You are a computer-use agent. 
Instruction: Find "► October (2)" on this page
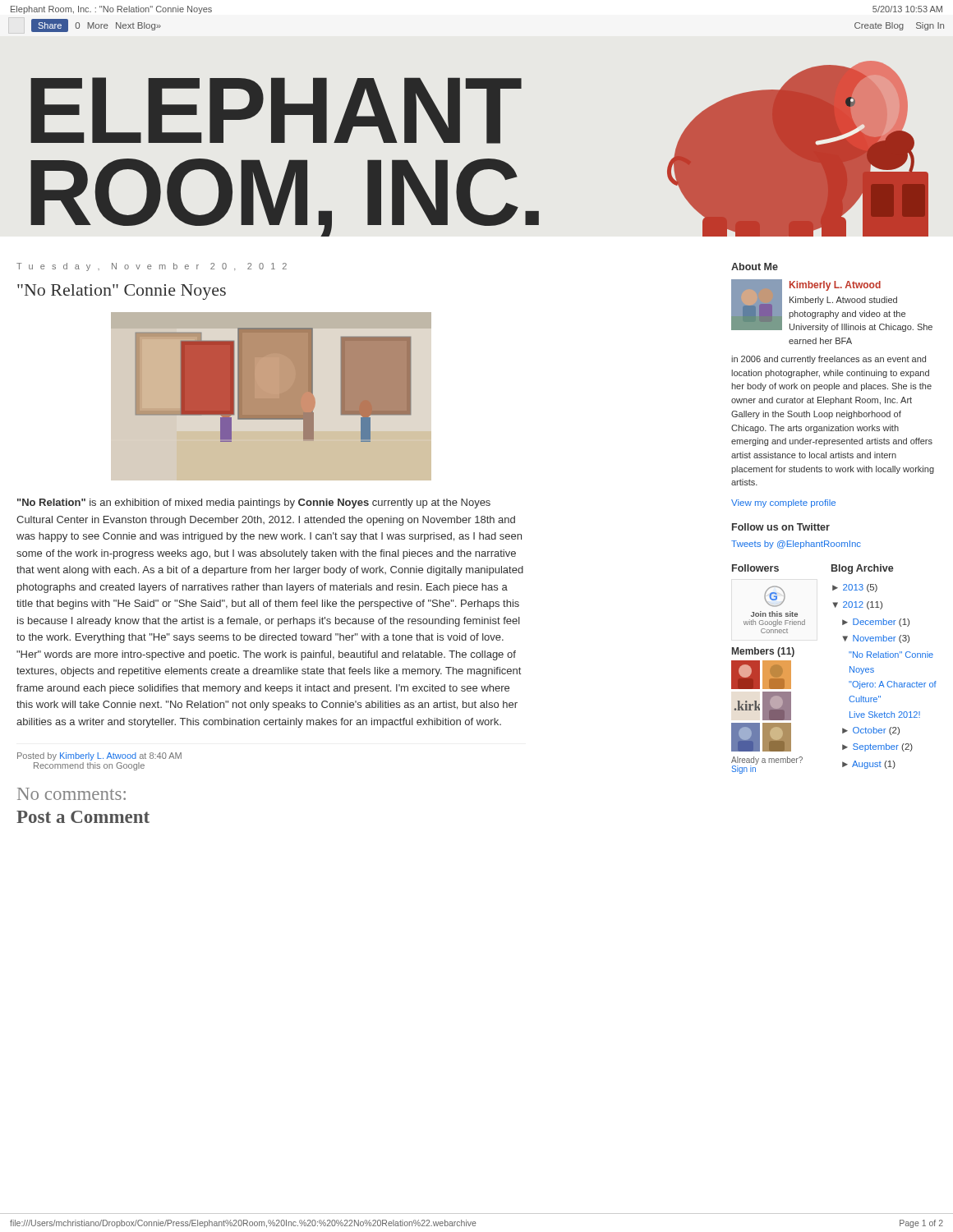click(870, 730)
